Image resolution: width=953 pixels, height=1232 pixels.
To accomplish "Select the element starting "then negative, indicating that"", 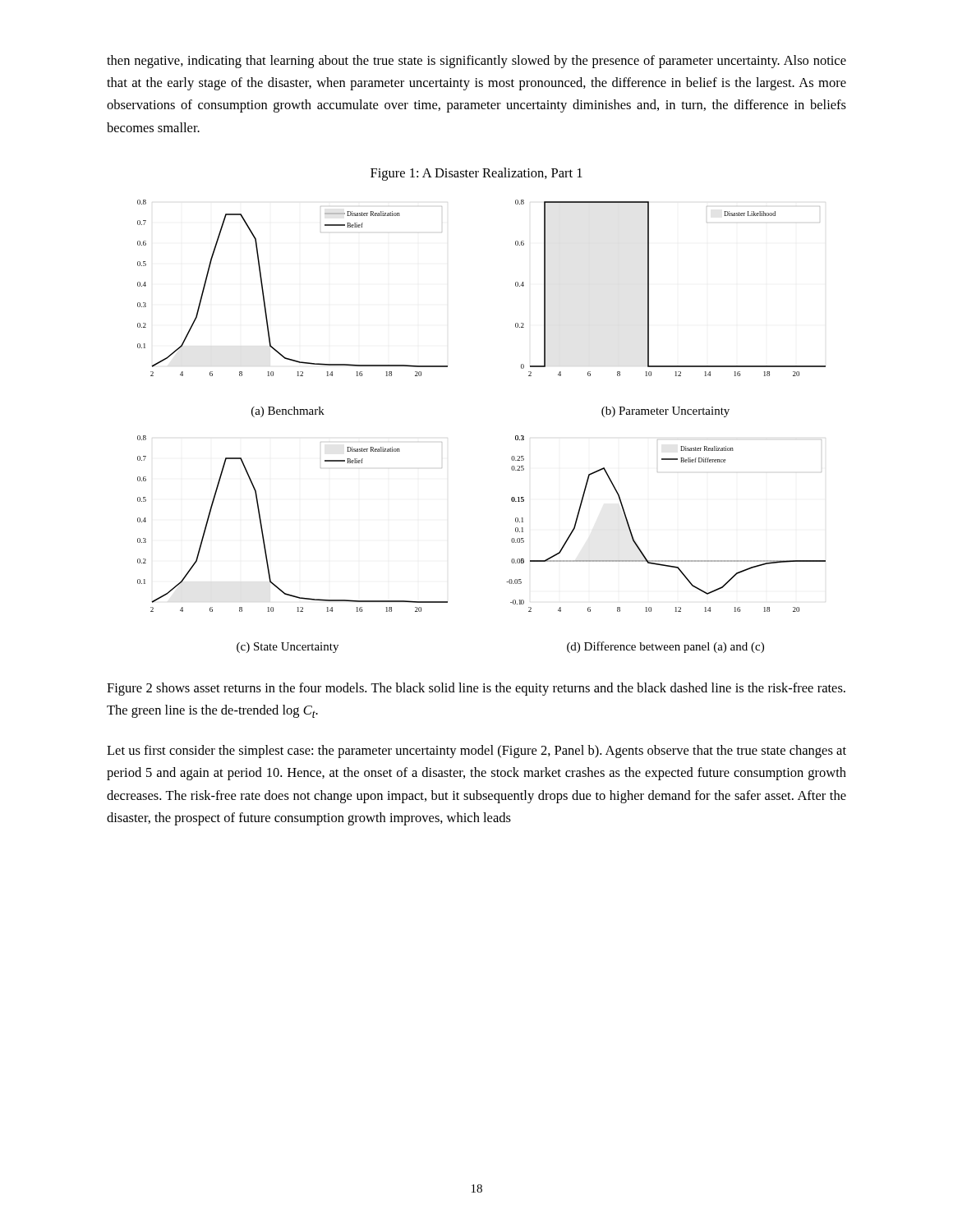I will click(476, 94).
